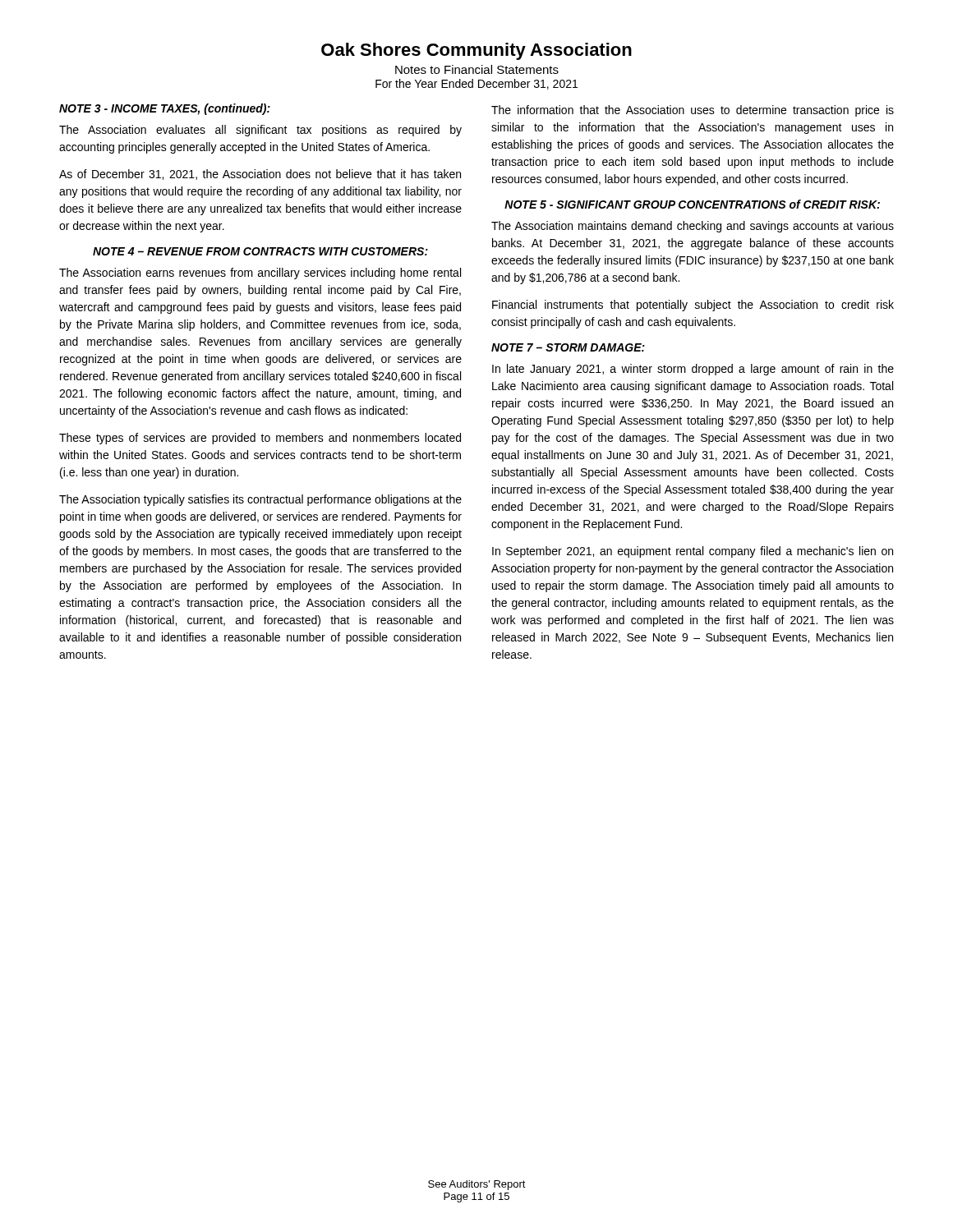Image resolution: width=953 pixels, height=1232 pixels.
Task: Locate the section header that opens with "NOTE 5 - SIGNIFICANT GROUP CONCENTRATIONS of"
Action: pos(693,205)
